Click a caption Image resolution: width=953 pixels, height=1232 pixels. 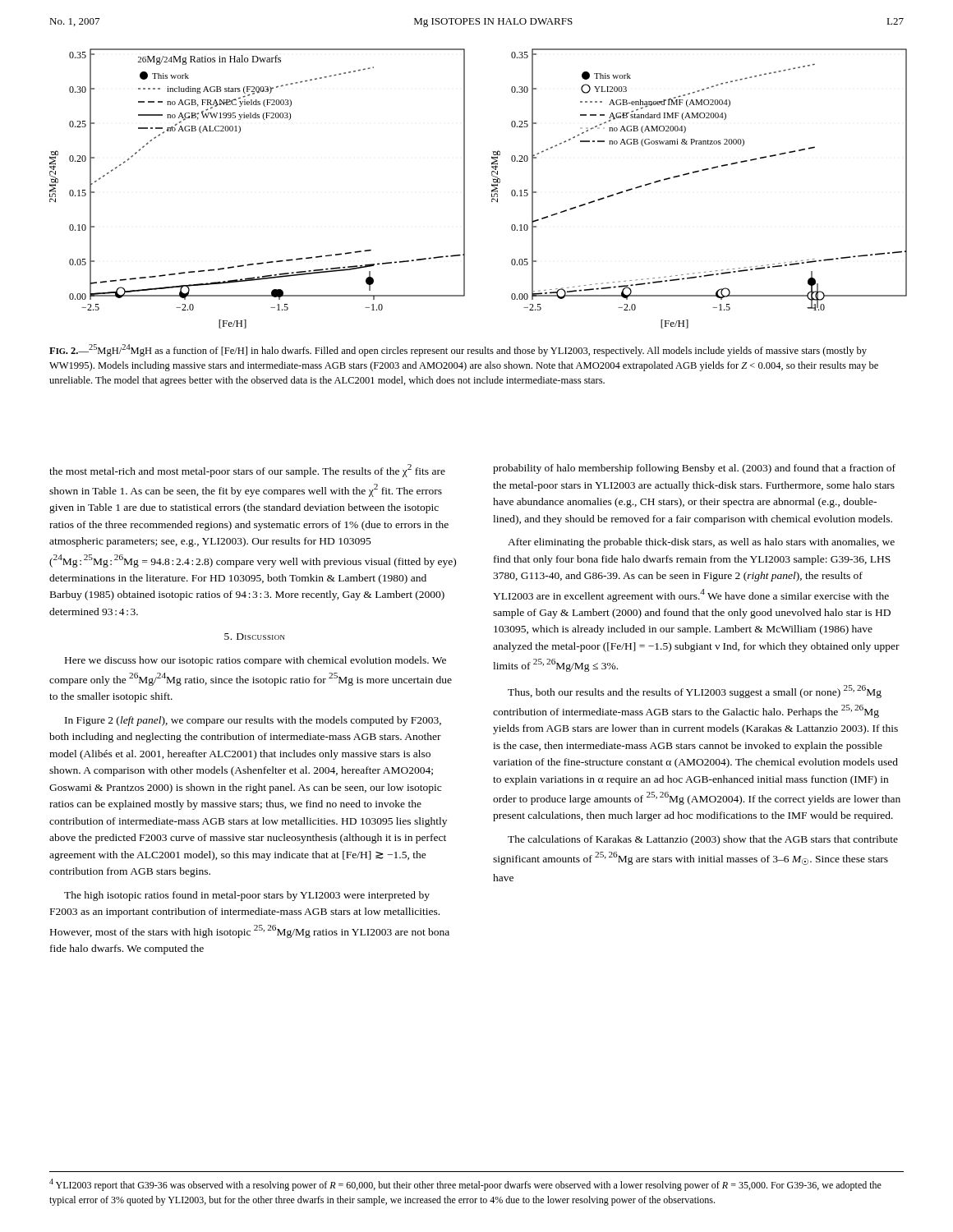pos(464,364)
